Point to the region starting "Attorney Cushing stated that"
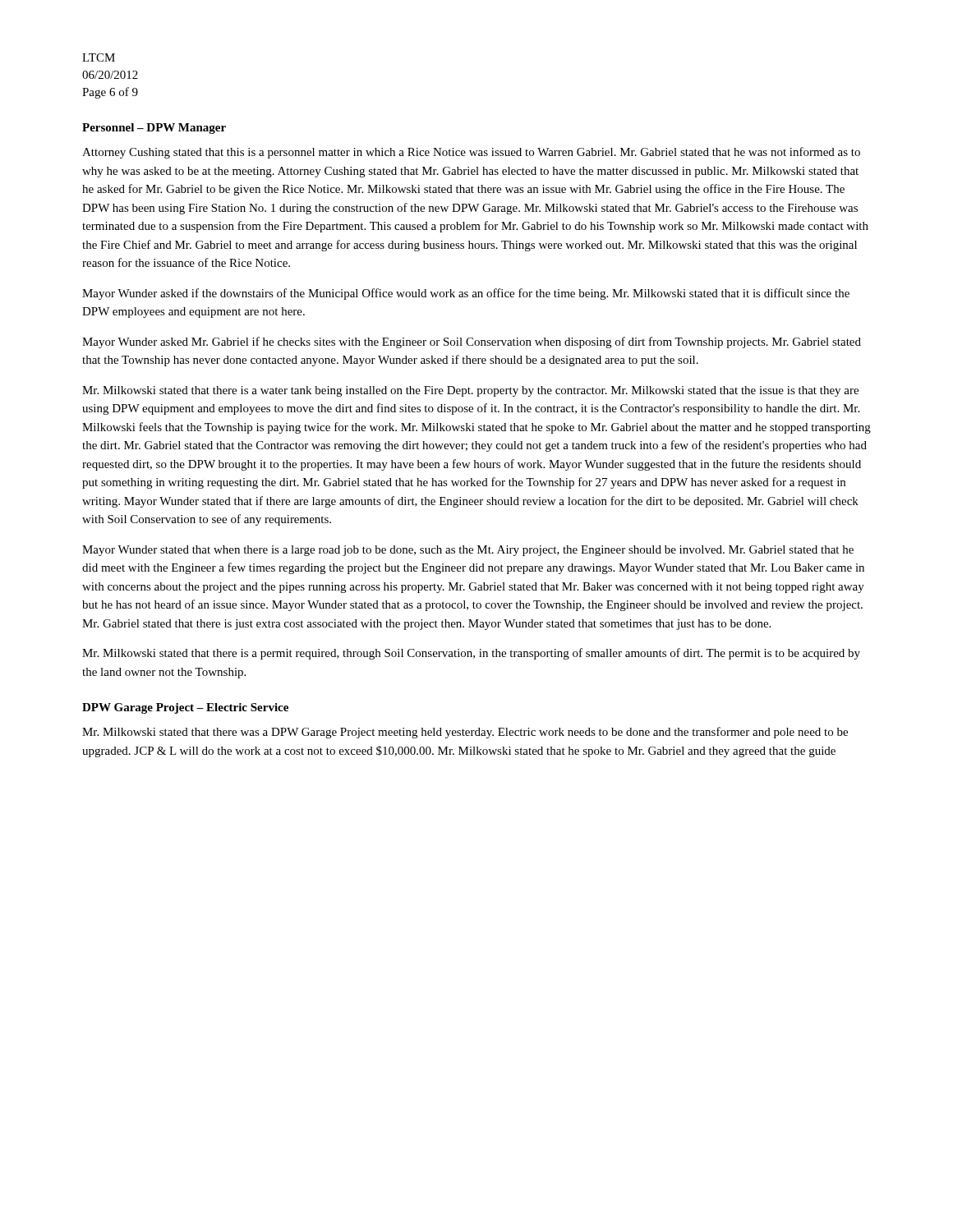 pos(475,207)
